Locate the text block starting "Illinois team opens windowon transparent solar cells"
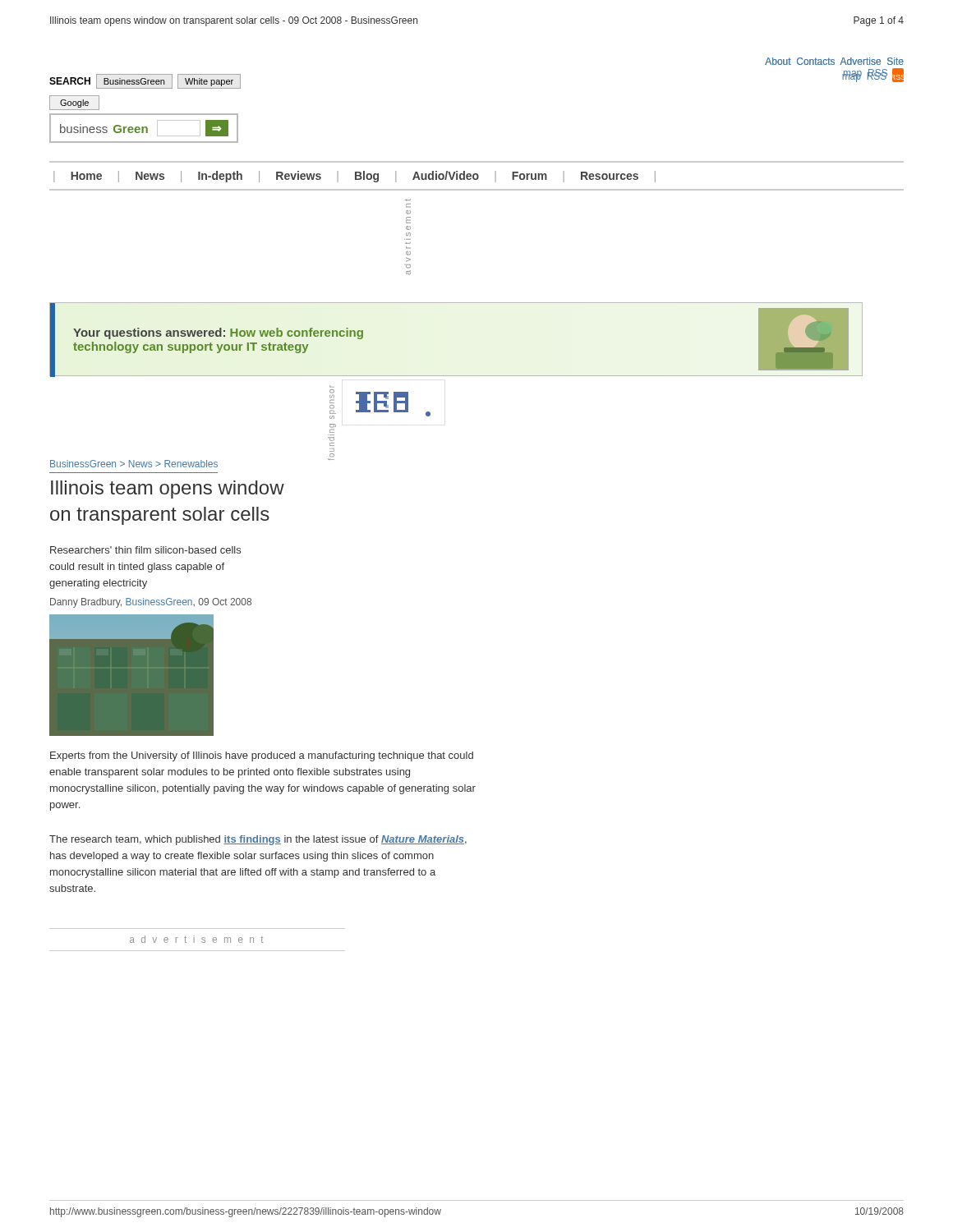Viewport: 953px width, 1232px height. pos(167,501)
